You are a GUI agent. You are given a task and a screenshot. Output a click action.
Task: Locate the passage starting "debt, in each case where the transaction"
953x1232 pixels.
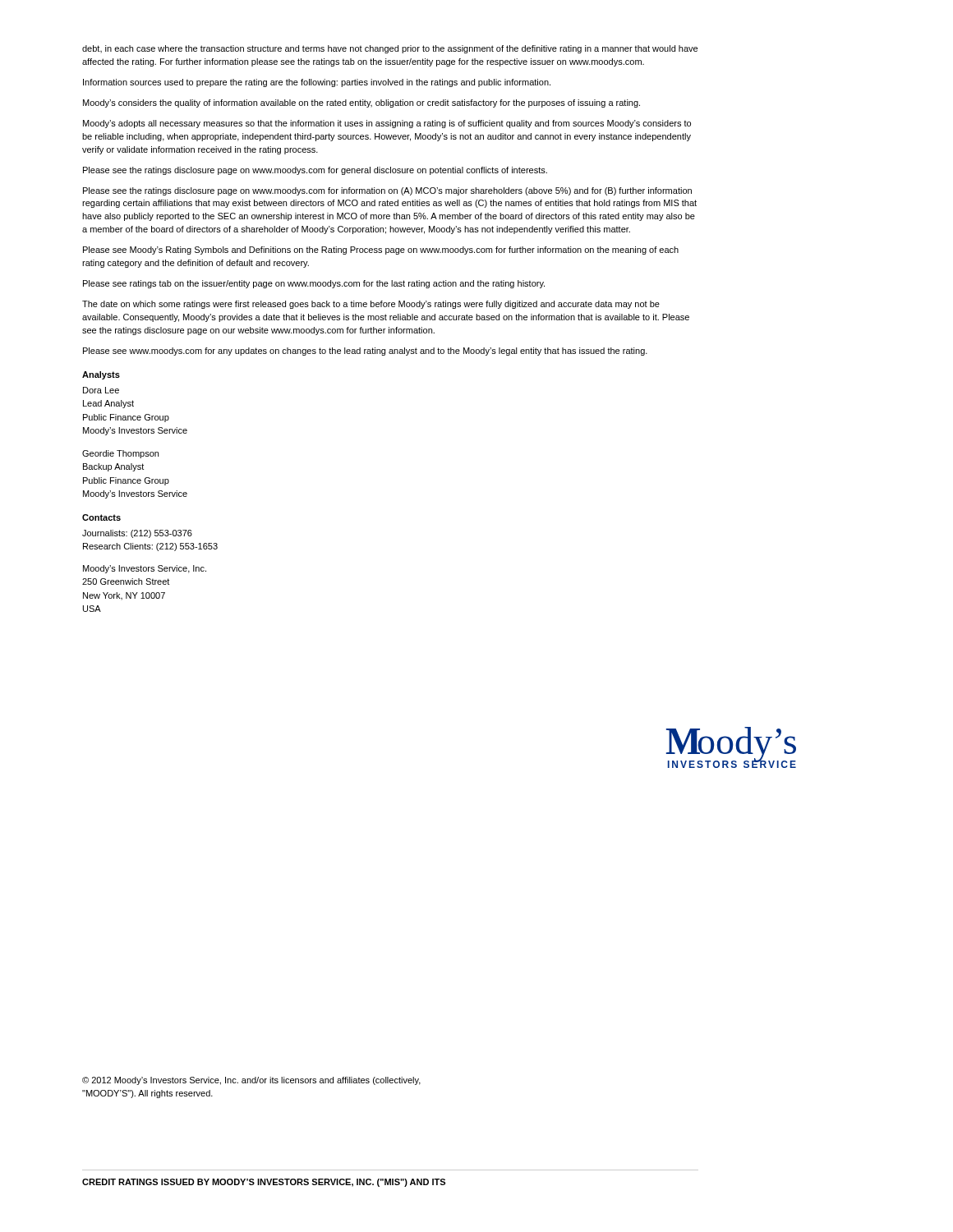point(390,55)
